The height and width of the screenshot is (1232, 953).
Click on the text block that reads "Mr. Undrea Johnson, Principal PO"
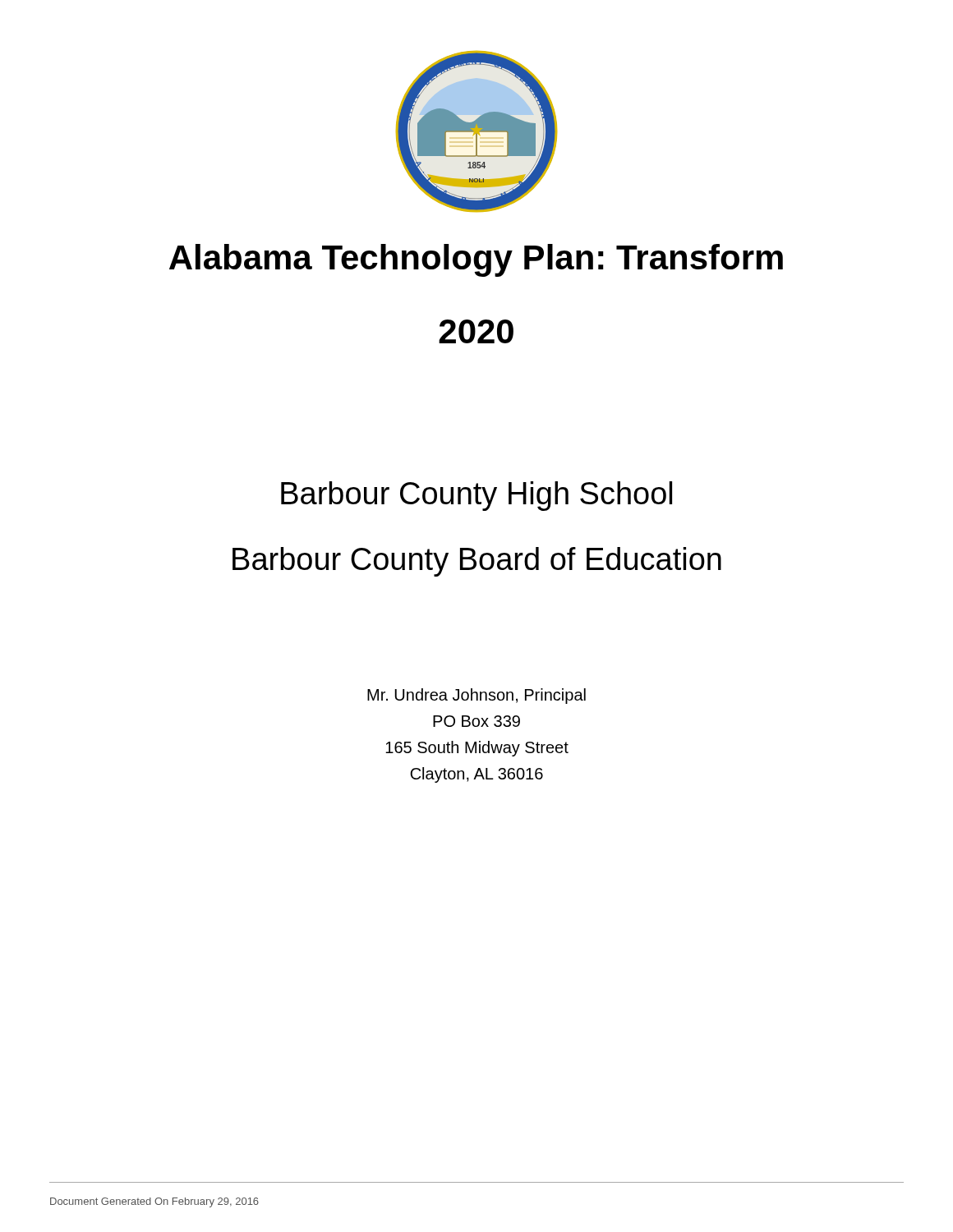476,734
